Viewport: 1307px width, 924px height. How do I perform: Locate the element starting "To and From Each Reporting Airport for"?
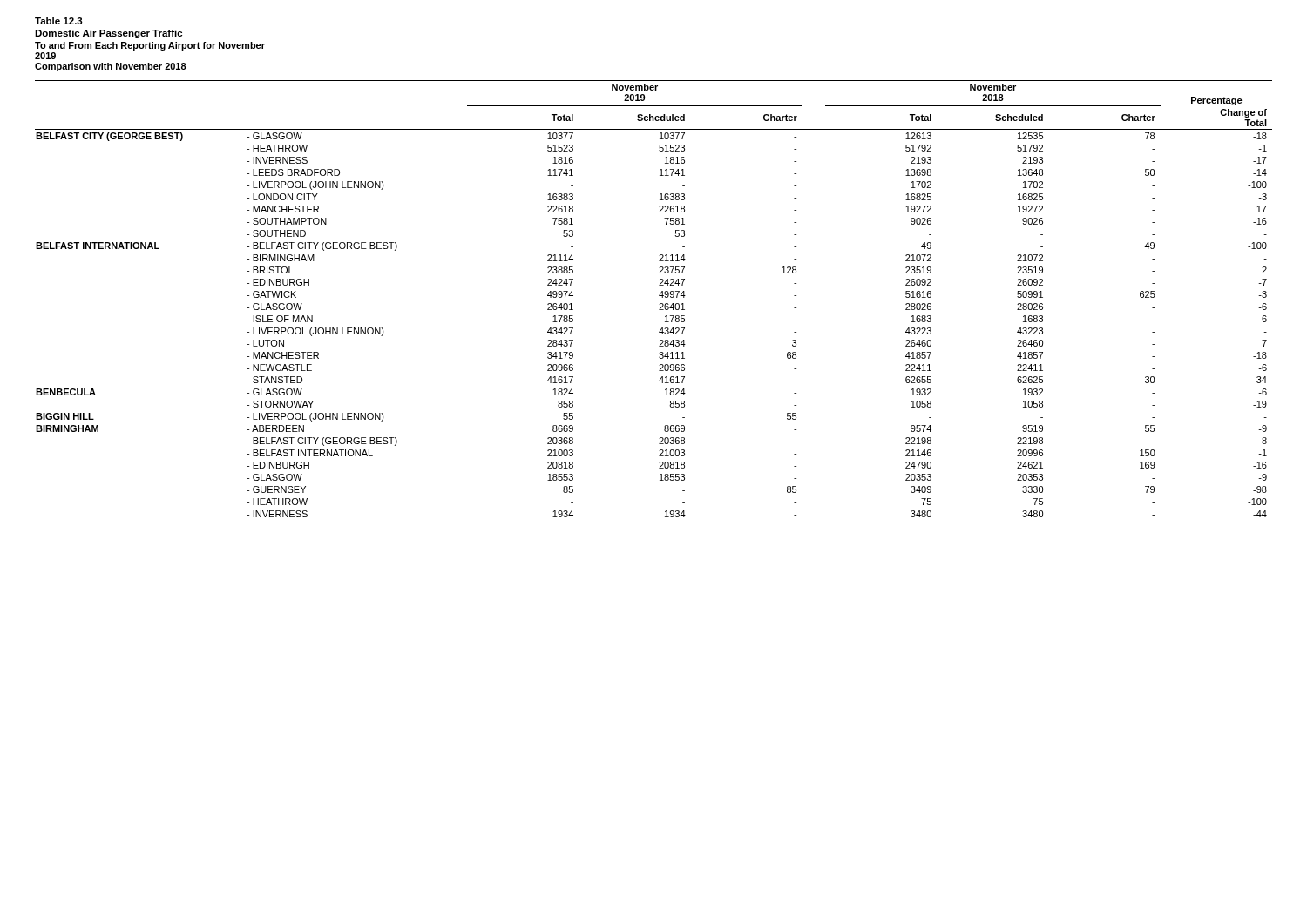150,51
